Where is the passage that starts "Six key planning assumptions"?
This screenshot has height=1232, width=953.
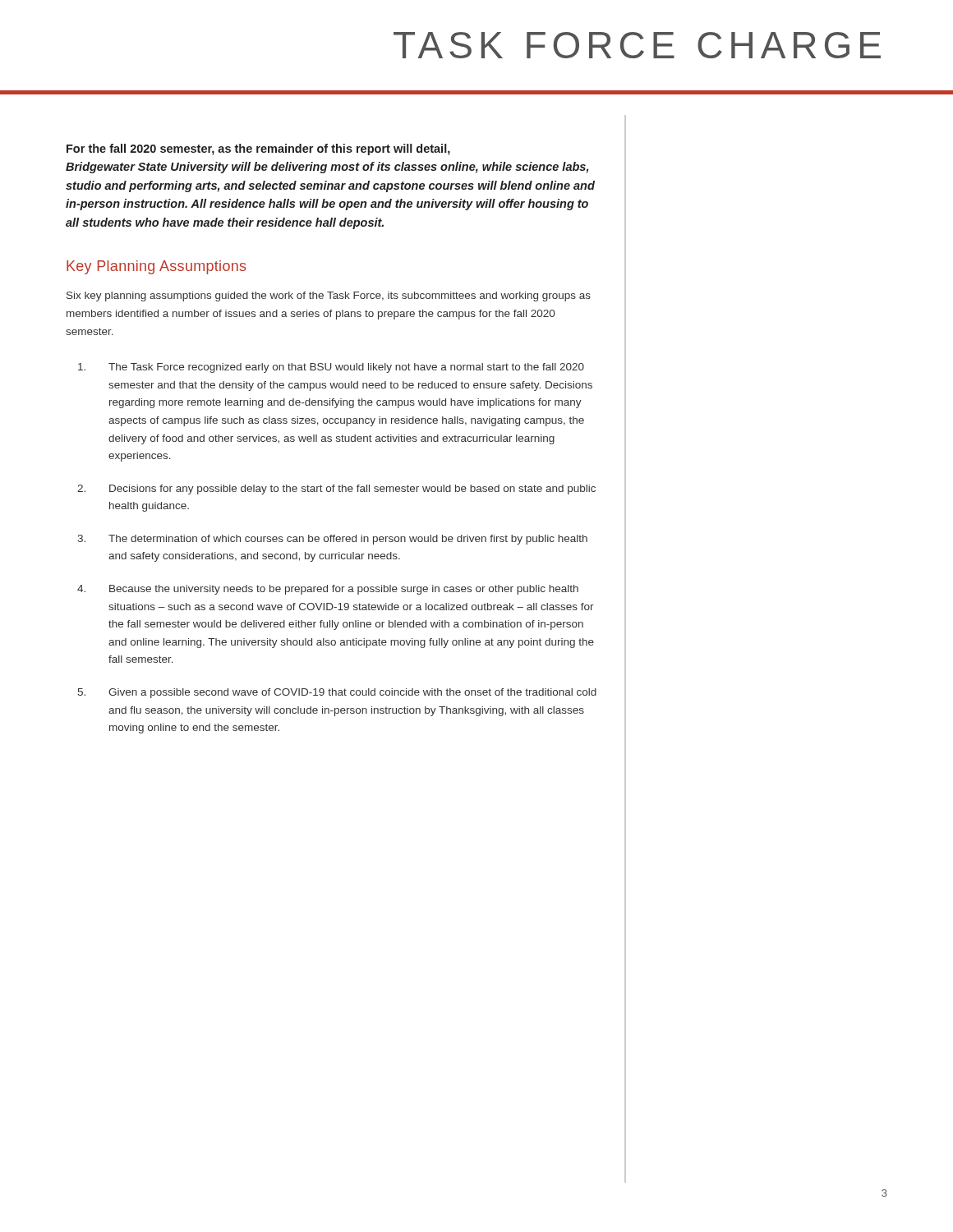coord(328,313)
